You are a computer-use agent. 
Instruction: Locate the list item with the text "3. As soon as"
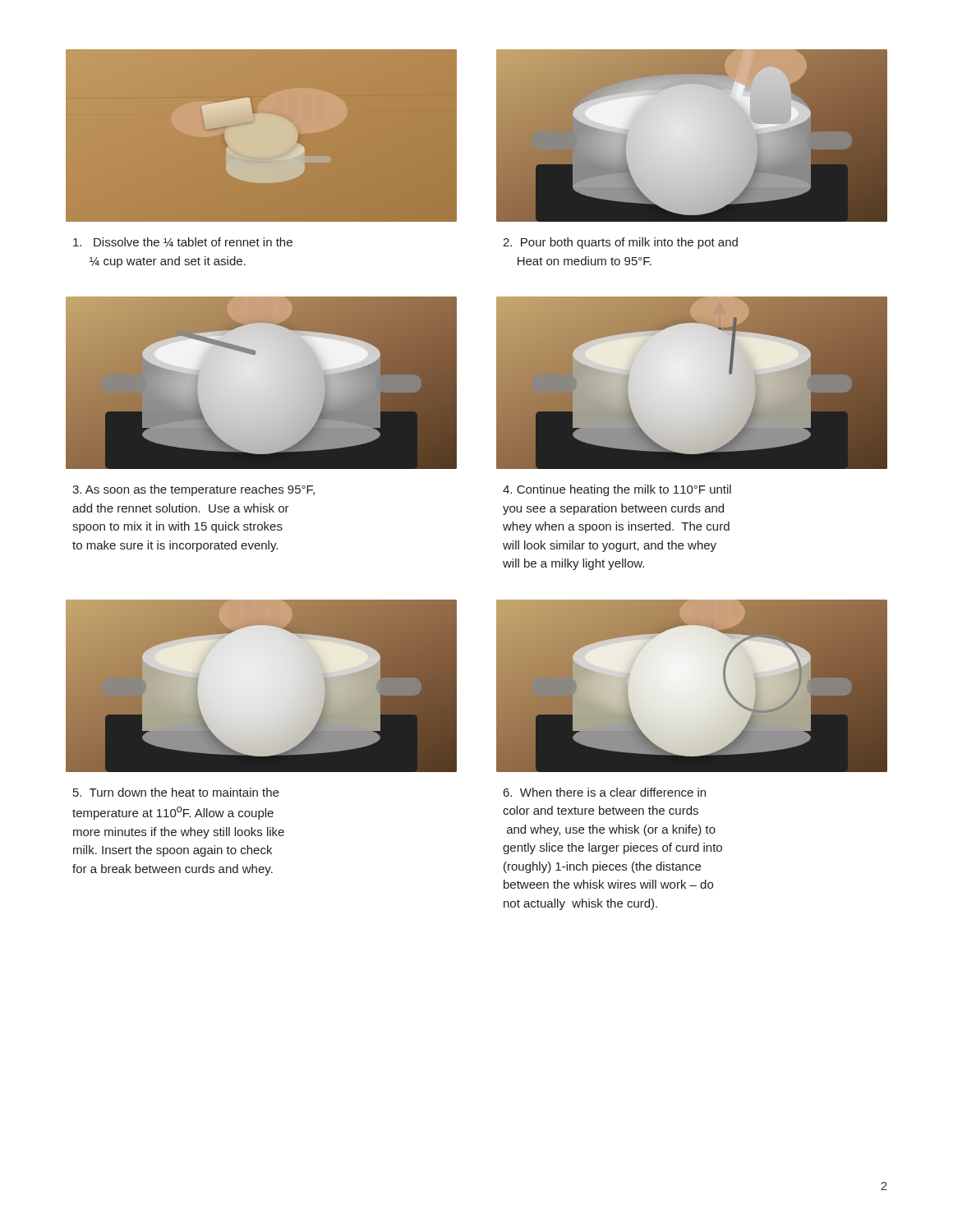194,517
